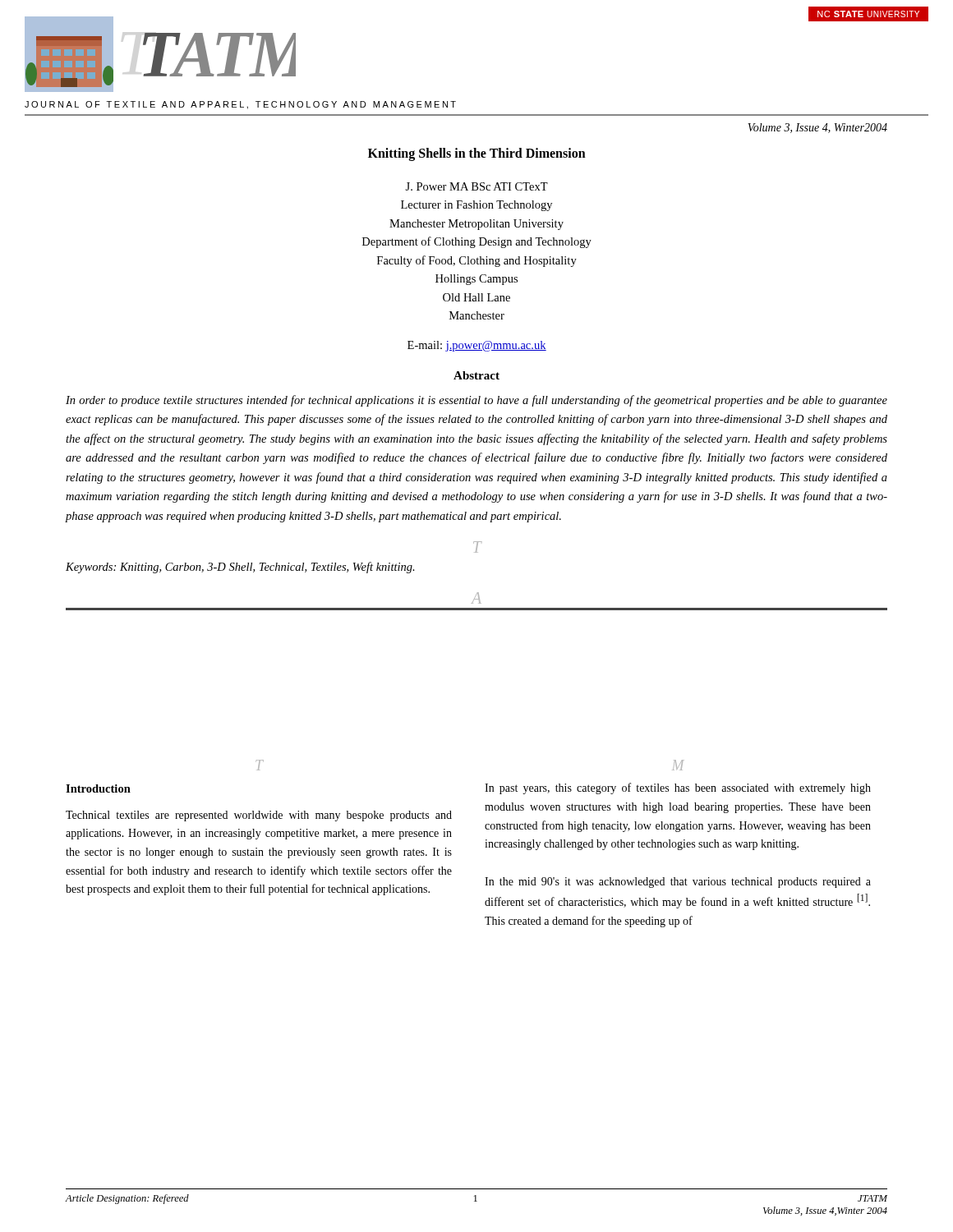The image size is (953, 1232).
Task: Point to the passage starting "Knitting Shells in the"
Action: pos(476,153)
